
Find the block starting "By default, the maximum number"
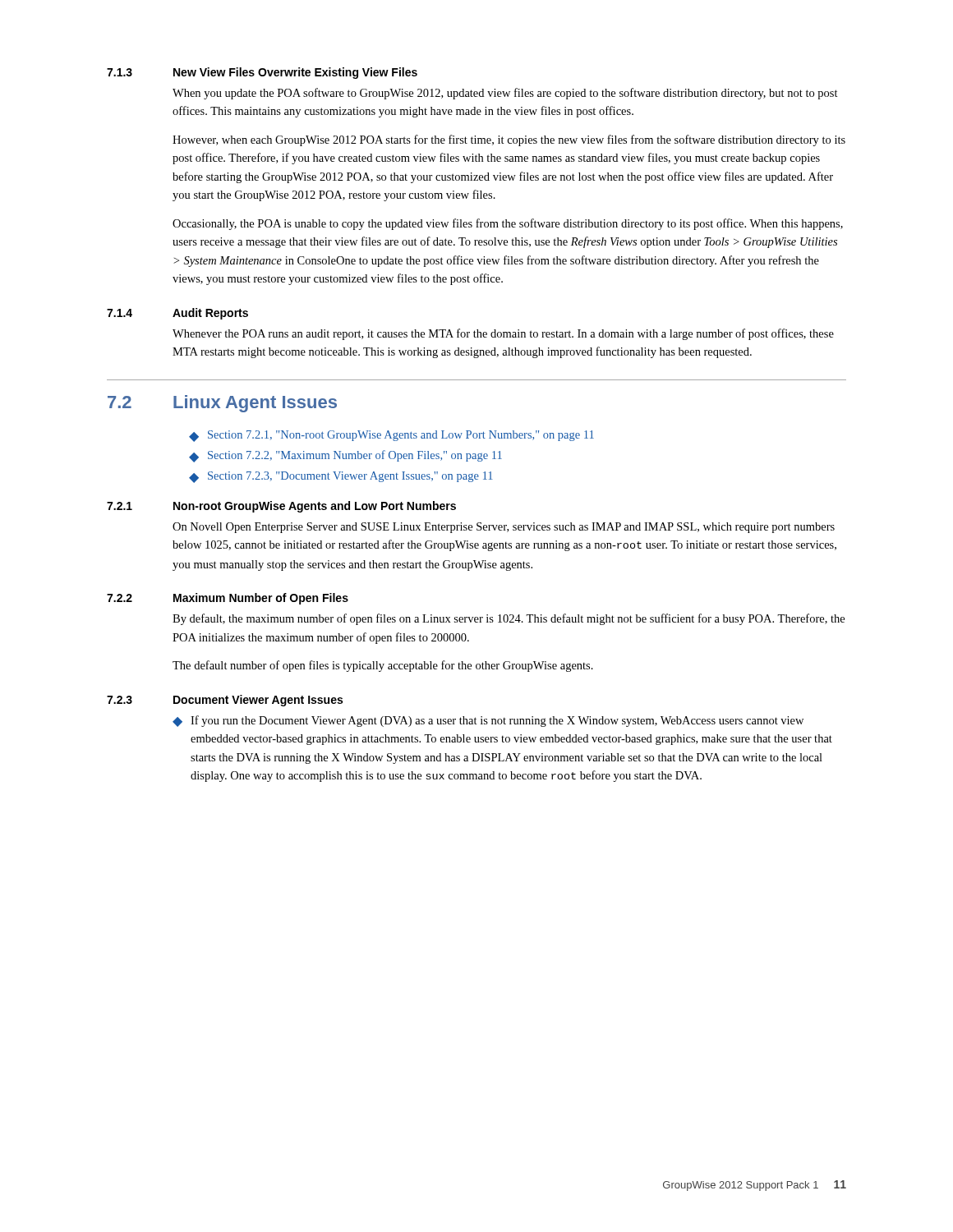[x=509, y=628]
